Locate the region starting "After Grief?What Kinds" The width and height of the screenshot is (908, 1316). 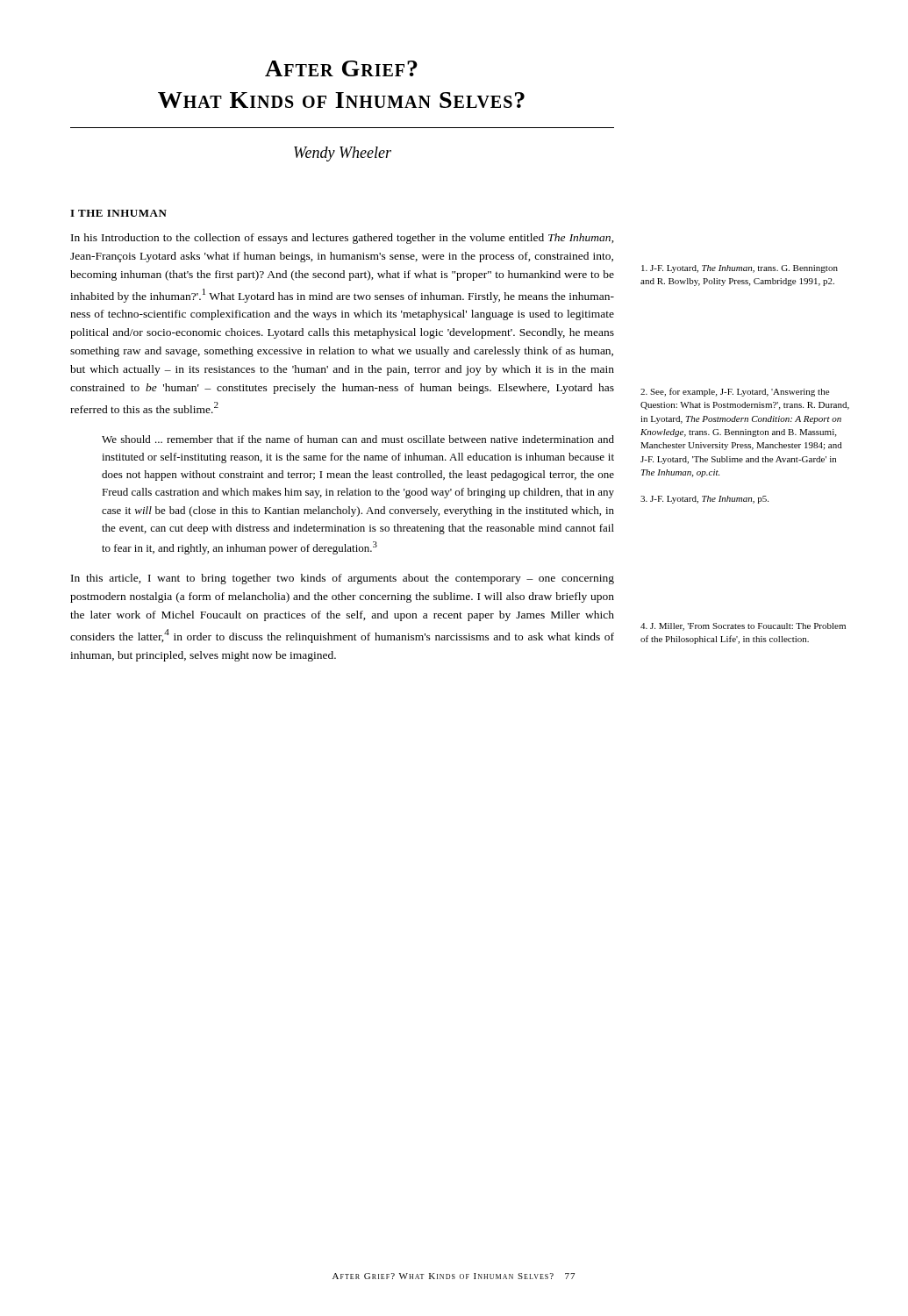(x=342, y=85)
